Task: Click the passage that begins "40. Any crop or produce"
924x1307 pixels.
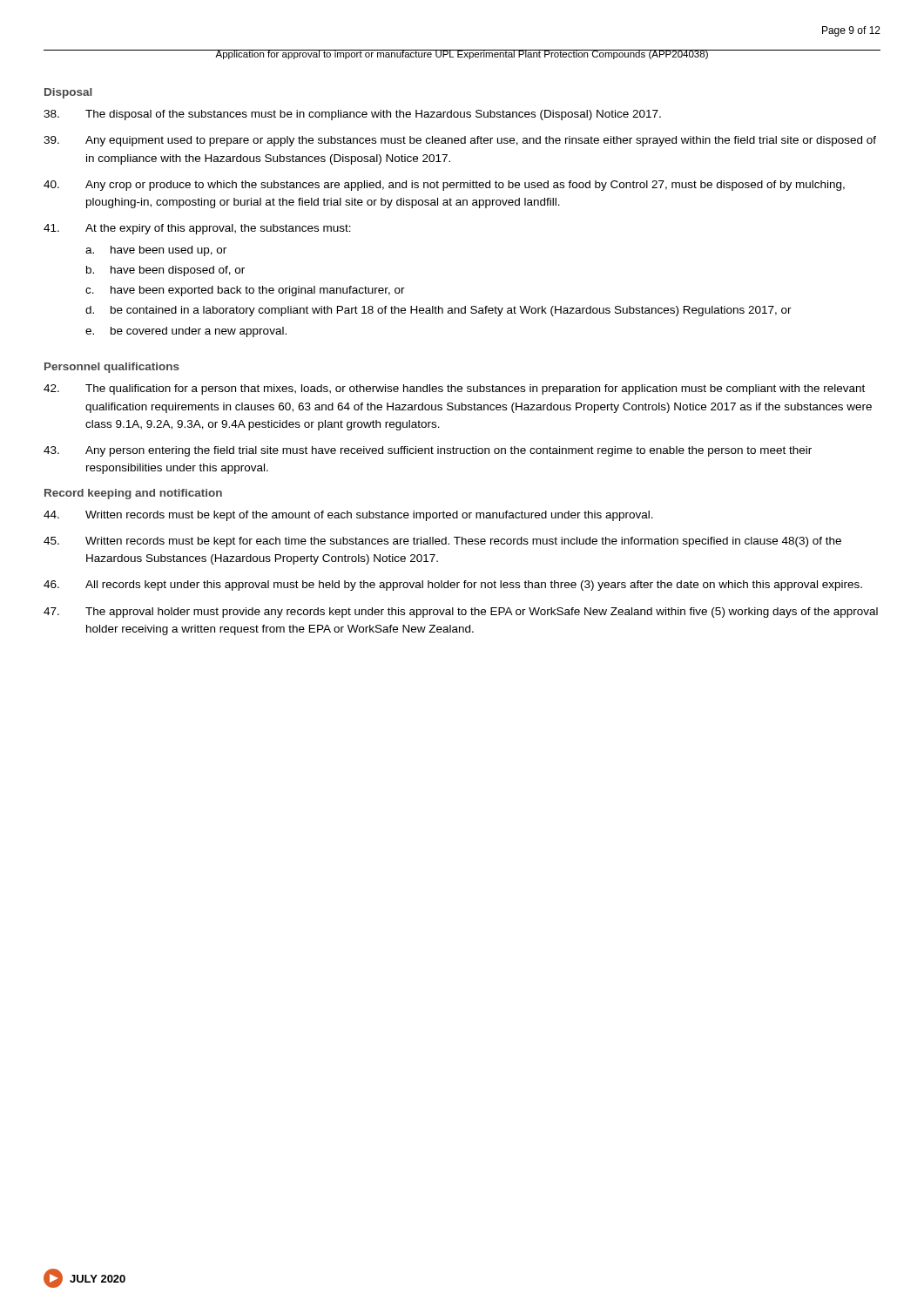Action: [x=462, y=193]
